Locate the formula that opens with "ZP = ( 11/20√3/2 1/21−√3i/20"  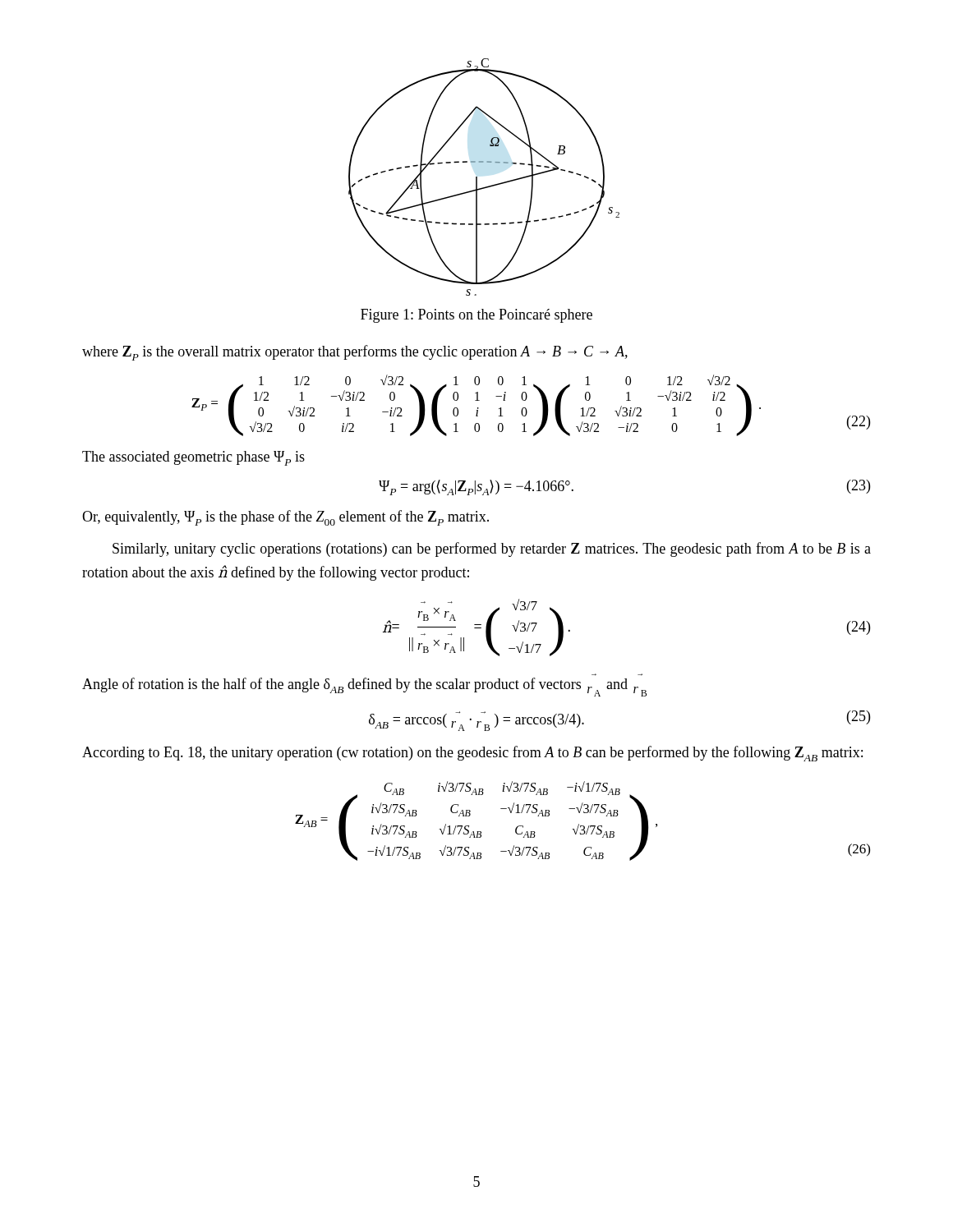coord(476,405)
